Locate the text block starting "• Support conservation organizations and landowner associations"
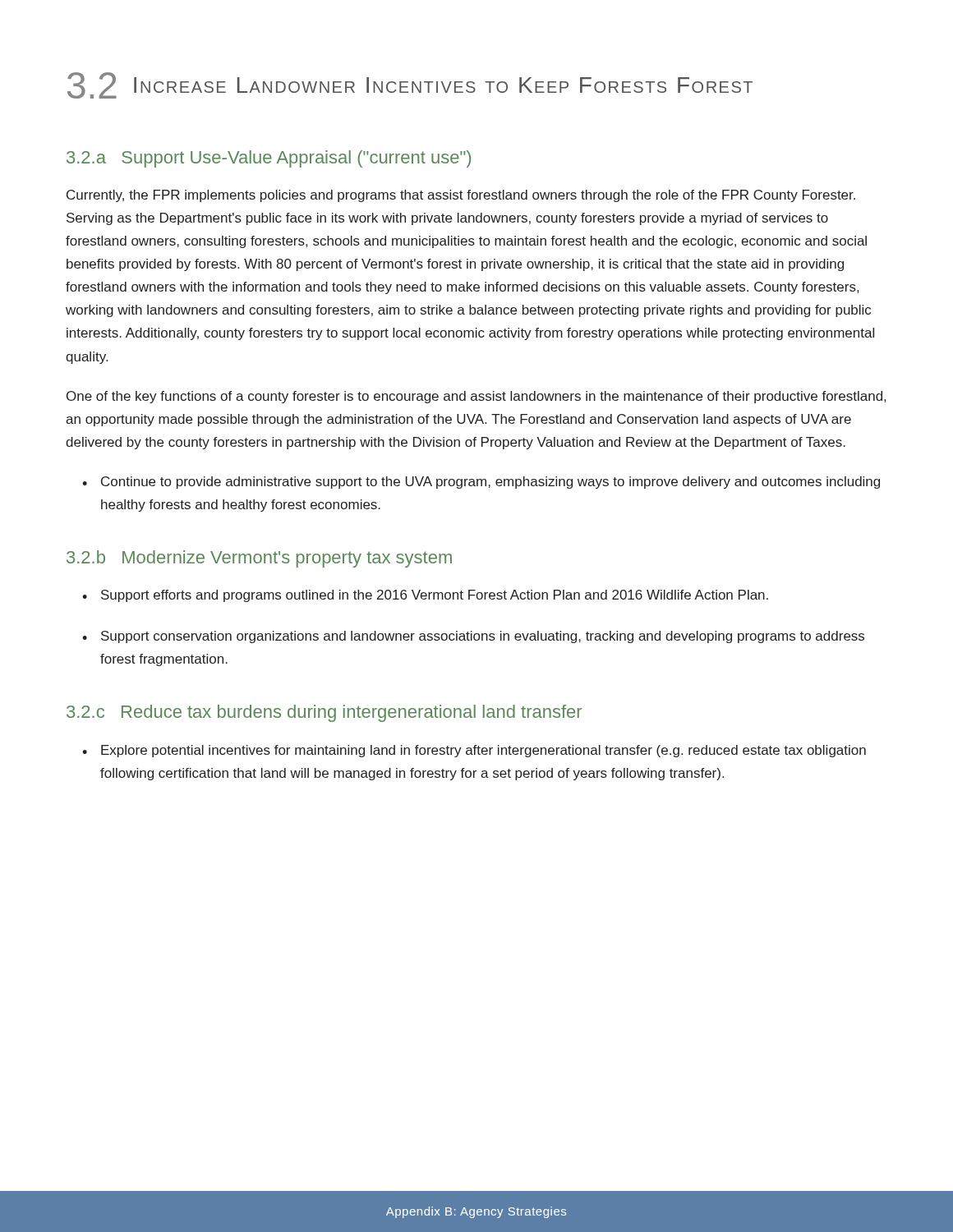 (485, 648)
